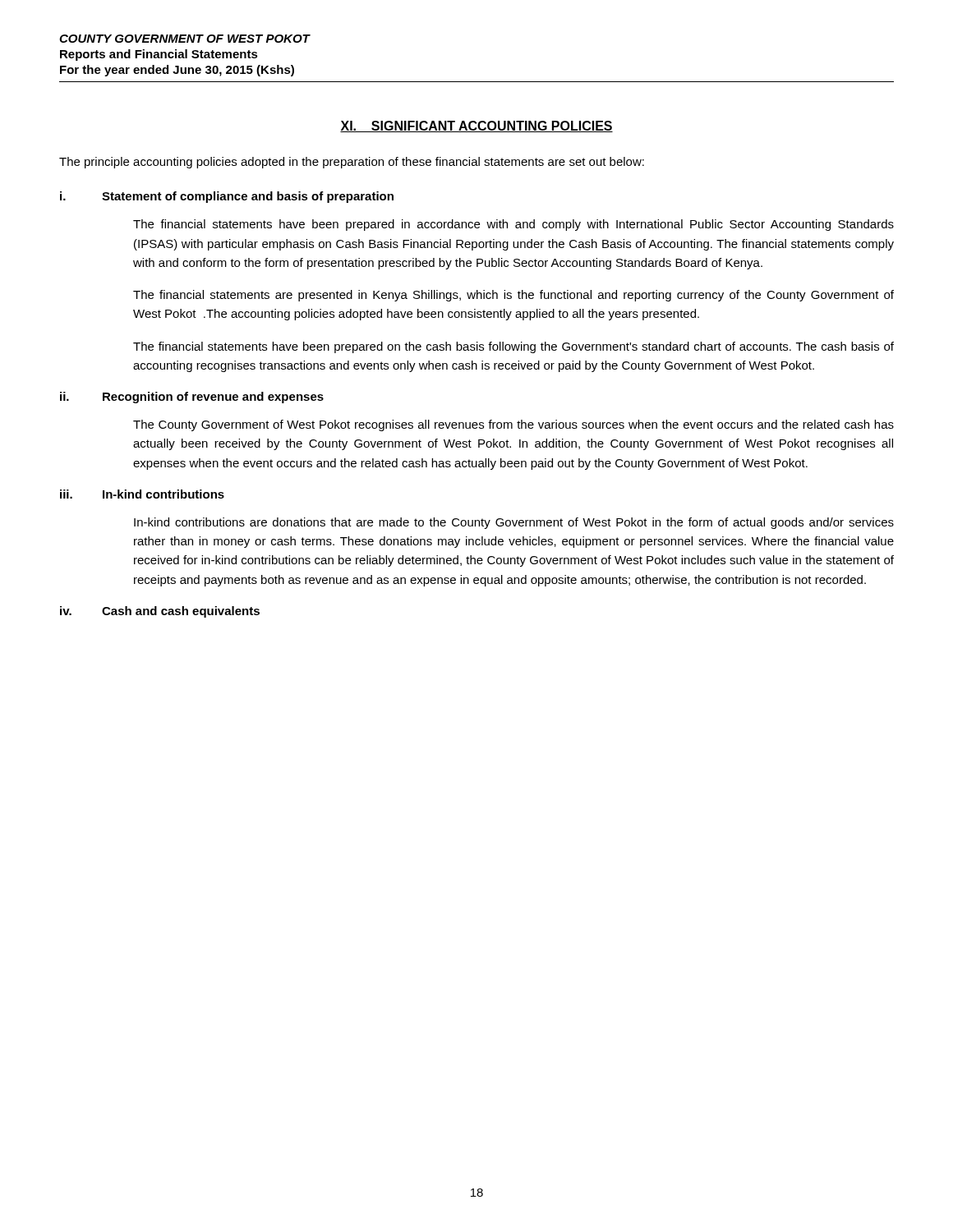Where does it say "iv. Cash and cash equivalents"?
953x1232 pixels.
click(160, 610)
